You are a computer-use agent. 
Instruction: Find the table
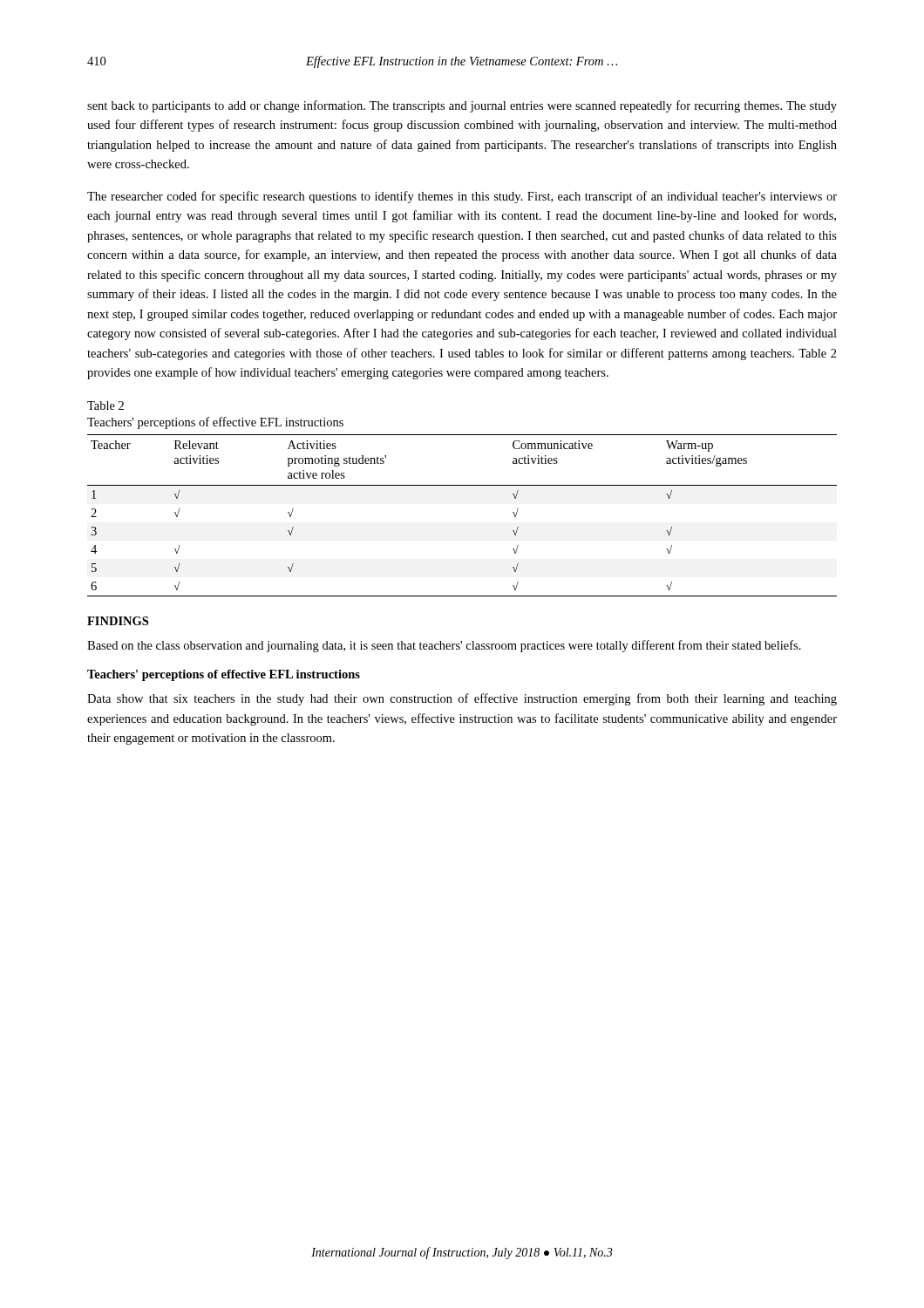click(462, 515)
